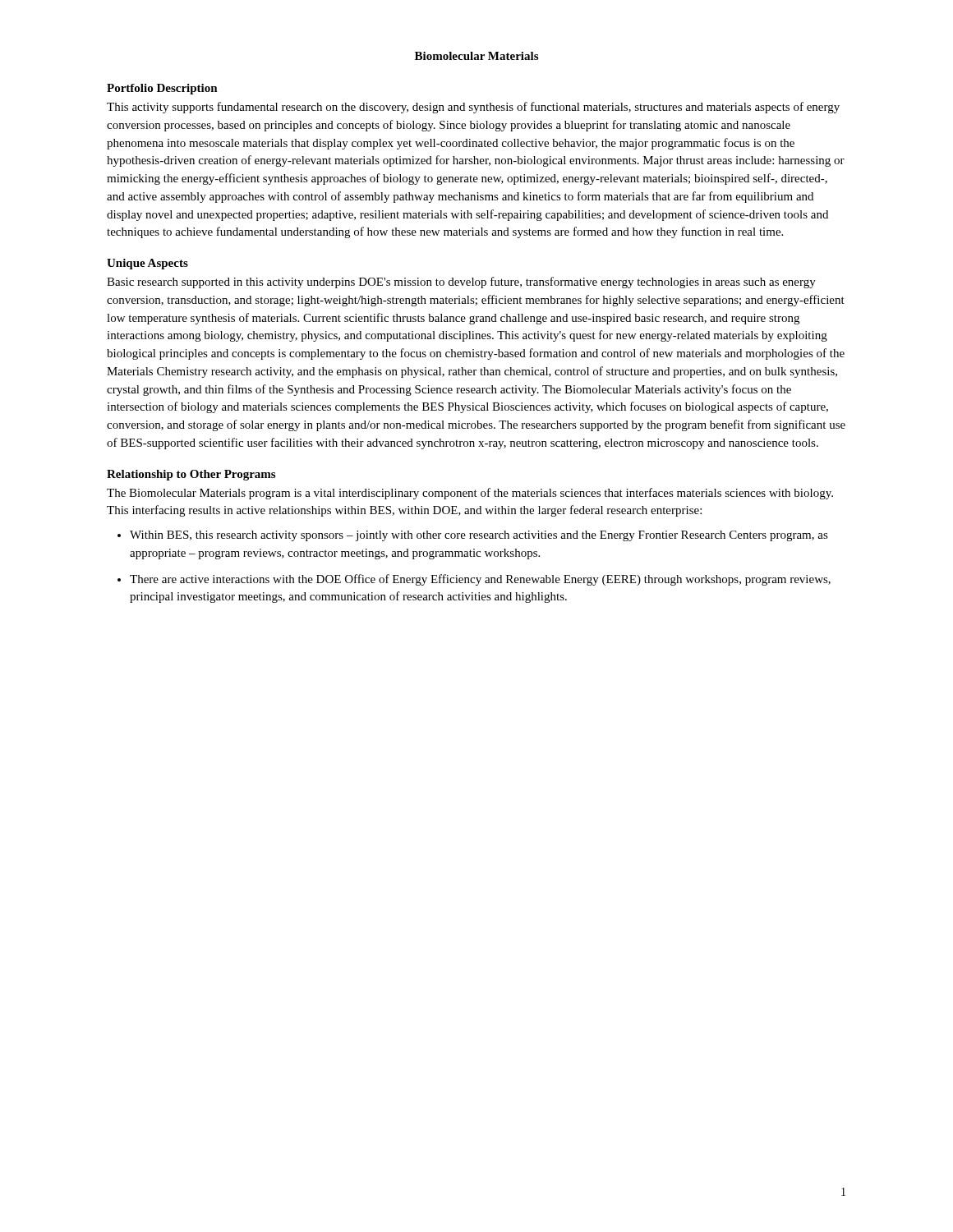The height and width of the screenshot is (1232, 953).
Task: Find the block starting "Unique Aspects"
Action: pos(147,263)
